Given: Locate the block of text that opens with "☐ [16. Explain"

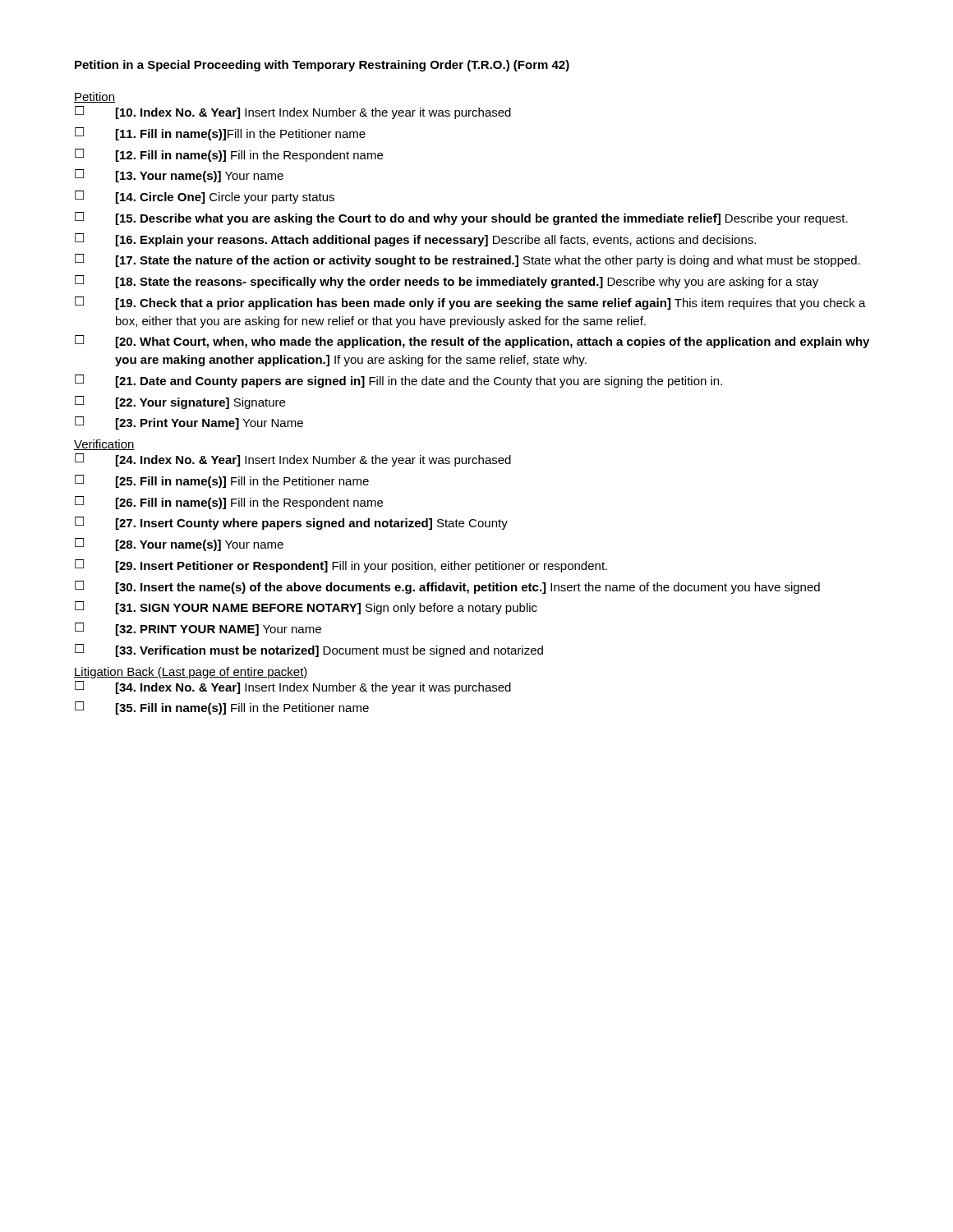Looking at the screenshot, I should click(476, 239).
